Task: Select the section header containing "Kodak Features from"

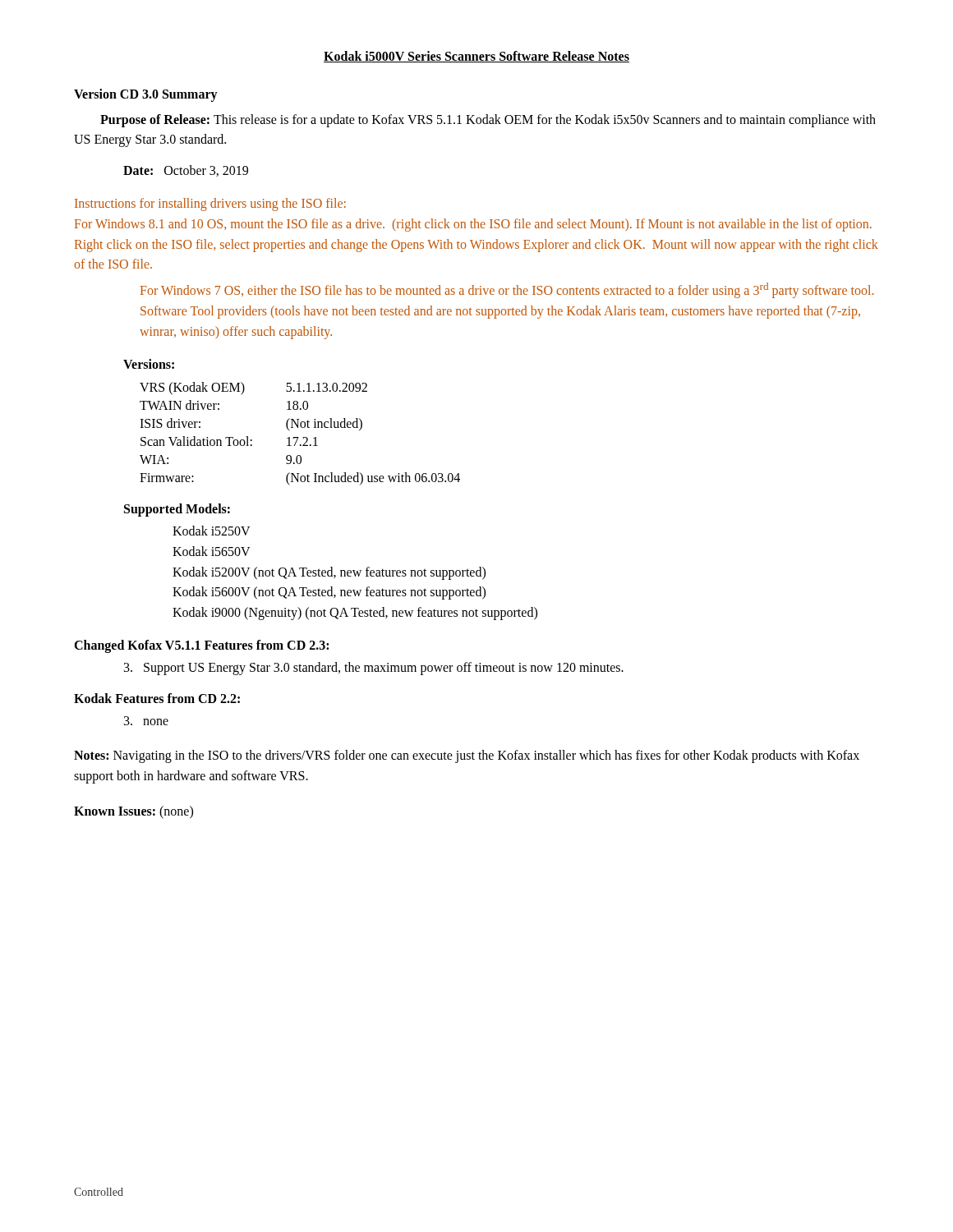Action: tap(157, 698)
